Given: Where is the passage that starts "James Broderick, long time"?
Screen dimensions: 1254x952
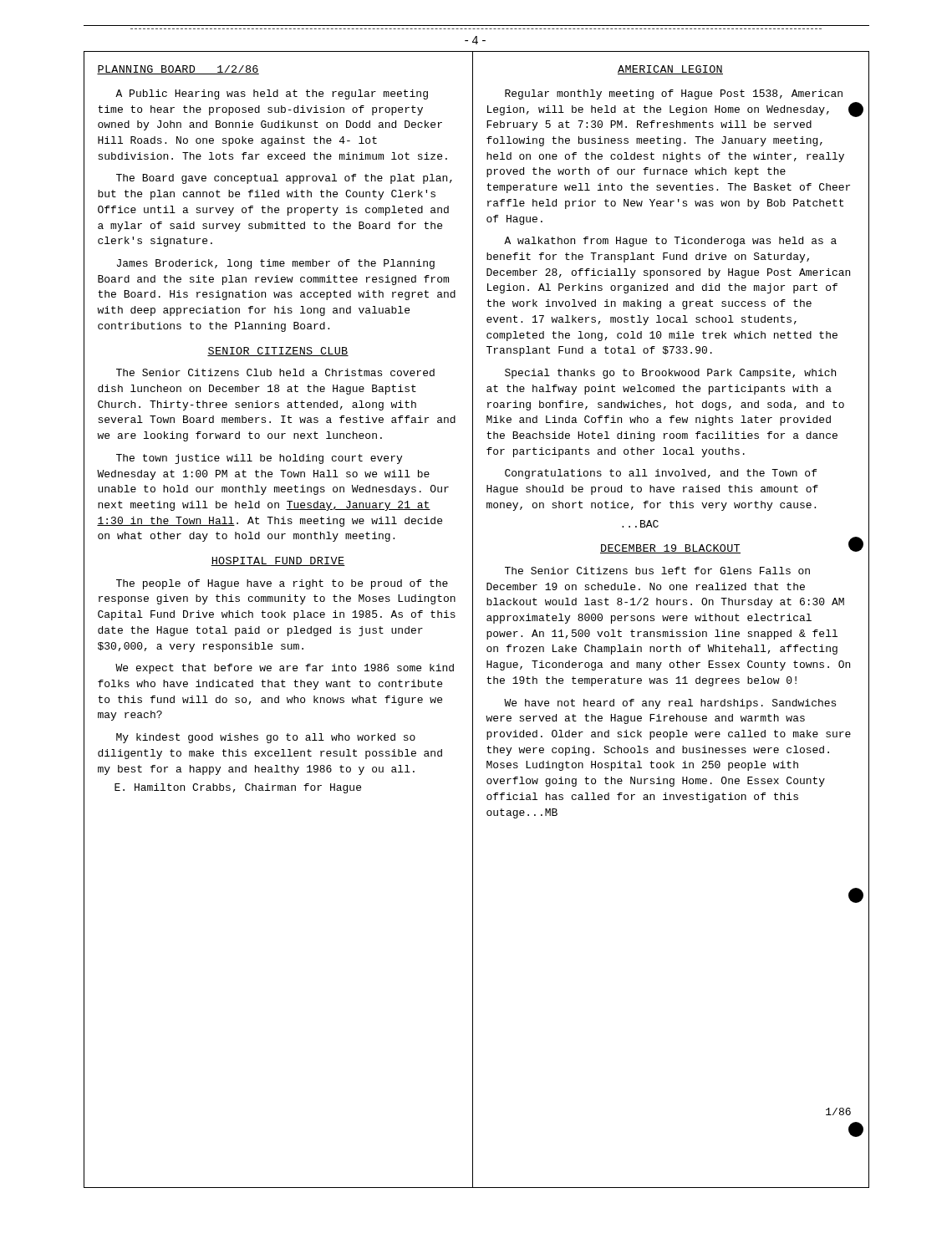Looking at the screenshot, I should (x=278, y=296).
